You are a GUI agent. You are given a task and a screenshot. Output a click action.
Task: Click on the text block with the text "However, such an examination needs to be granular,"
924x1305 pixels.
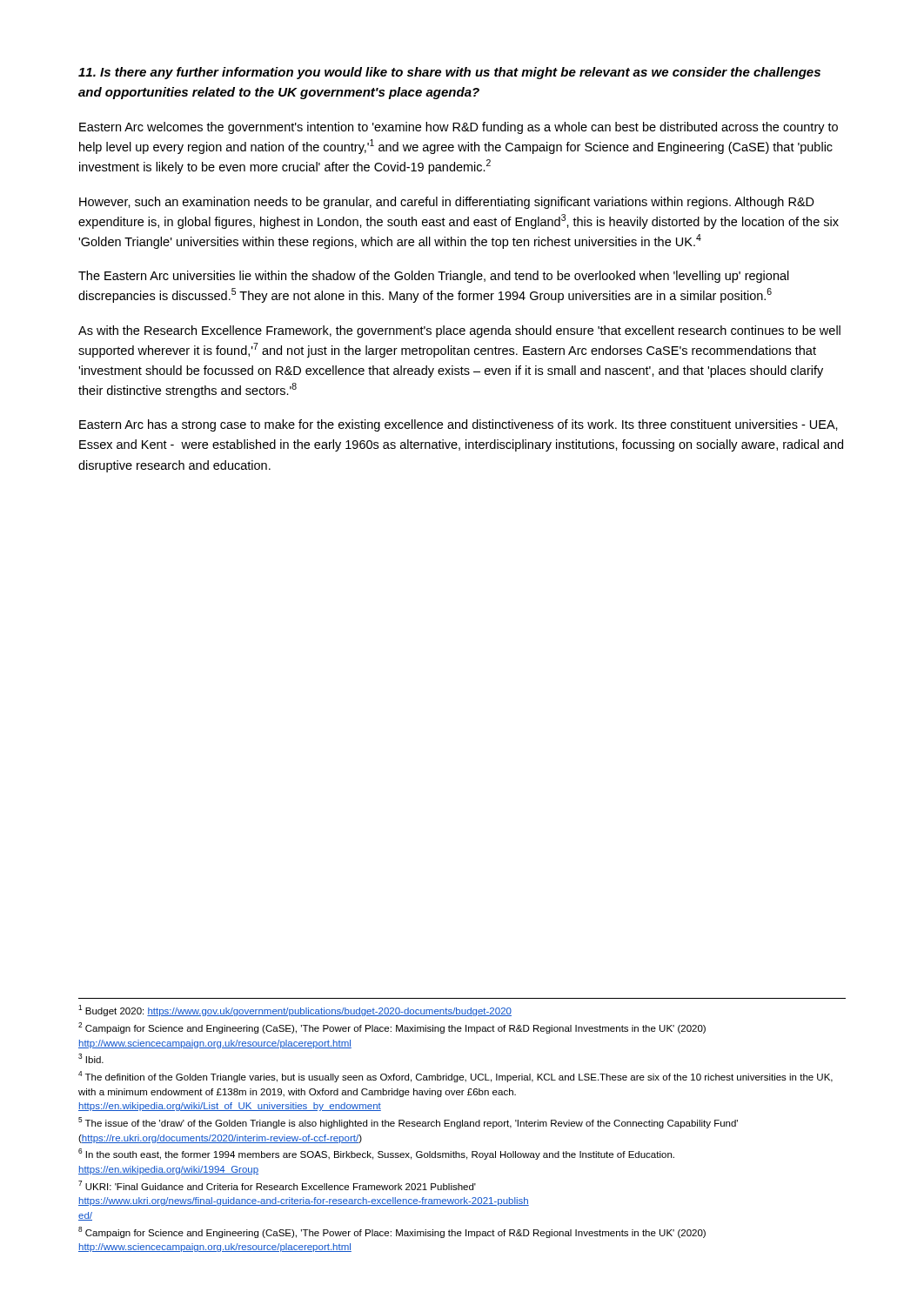pyautogui.click(x=458, y=222)
